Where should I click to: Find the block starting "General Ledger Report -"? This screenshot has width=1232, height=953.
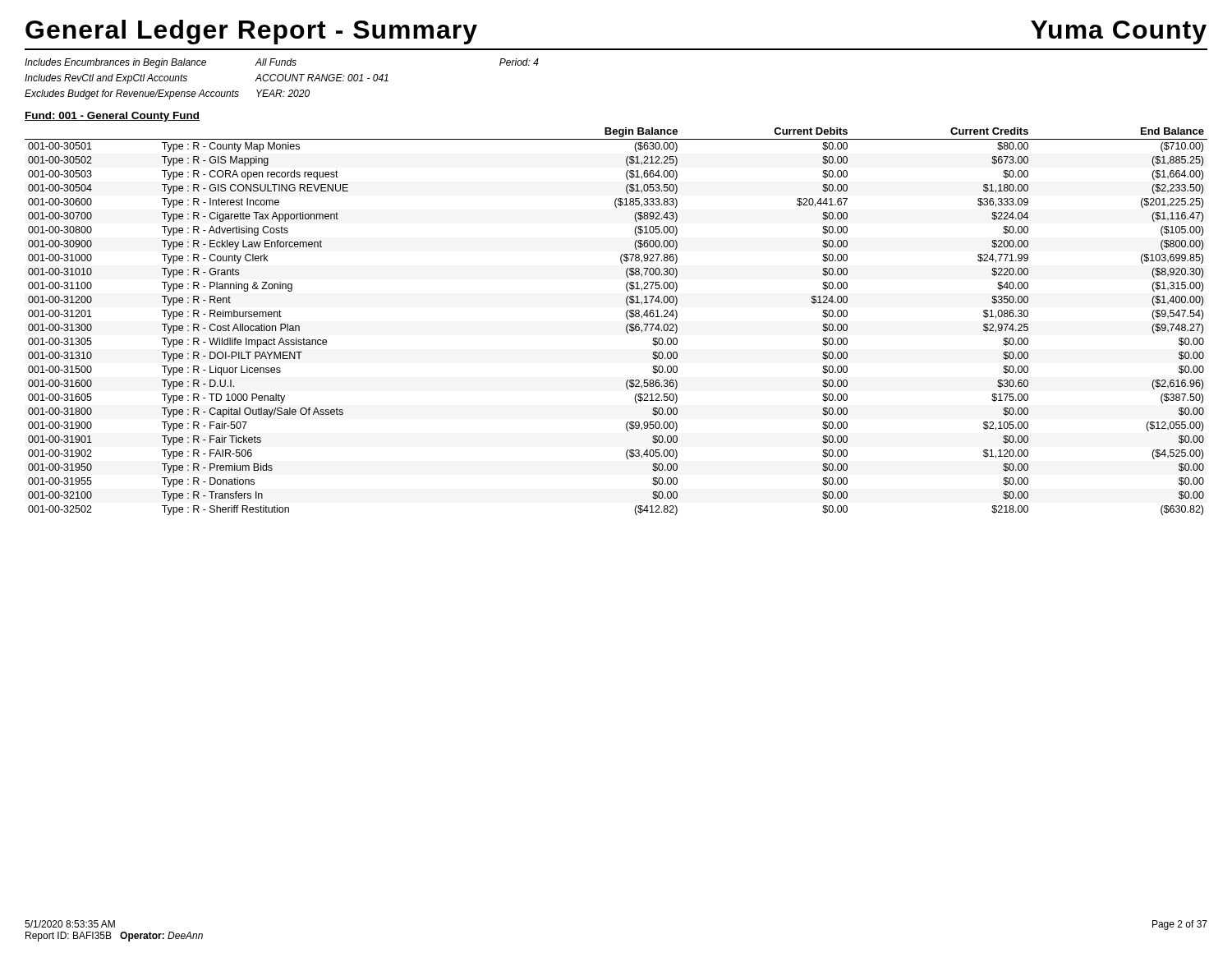click(251, 30)
